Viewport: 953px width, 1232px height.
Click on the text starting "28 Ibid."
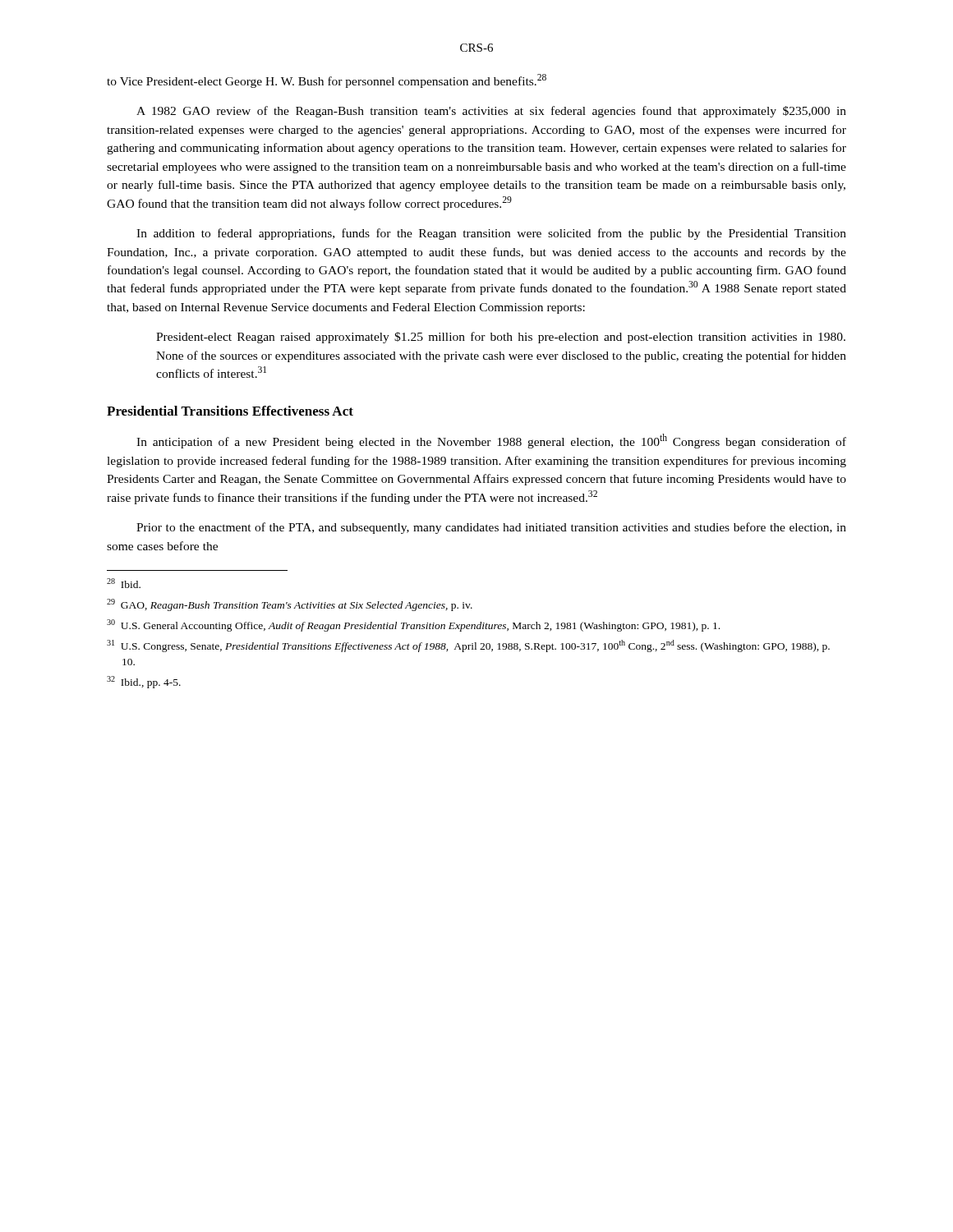124,584
